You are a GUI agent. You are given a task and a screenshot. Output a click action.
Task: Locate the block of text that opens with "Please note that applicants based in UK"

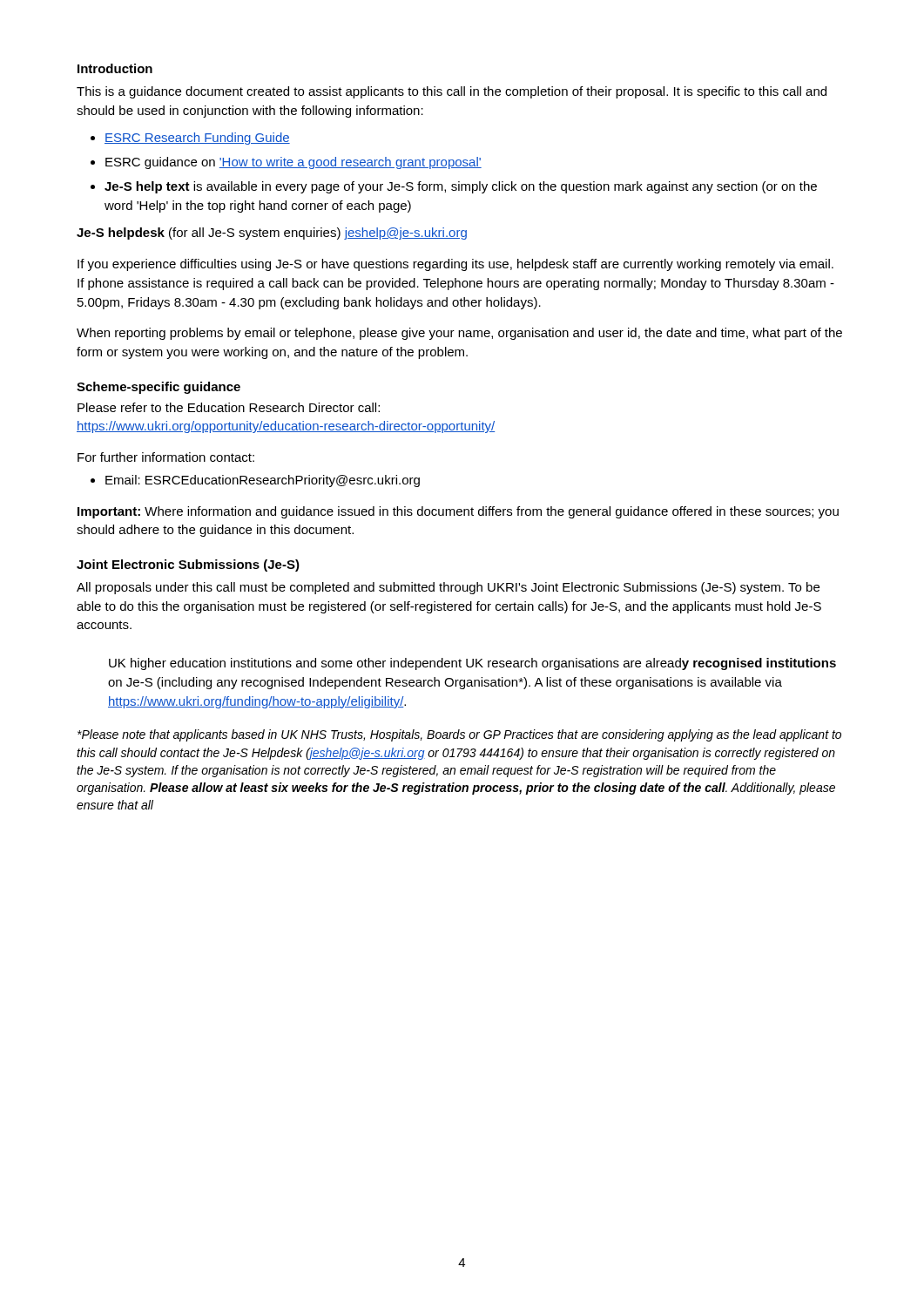pos(459,770)
